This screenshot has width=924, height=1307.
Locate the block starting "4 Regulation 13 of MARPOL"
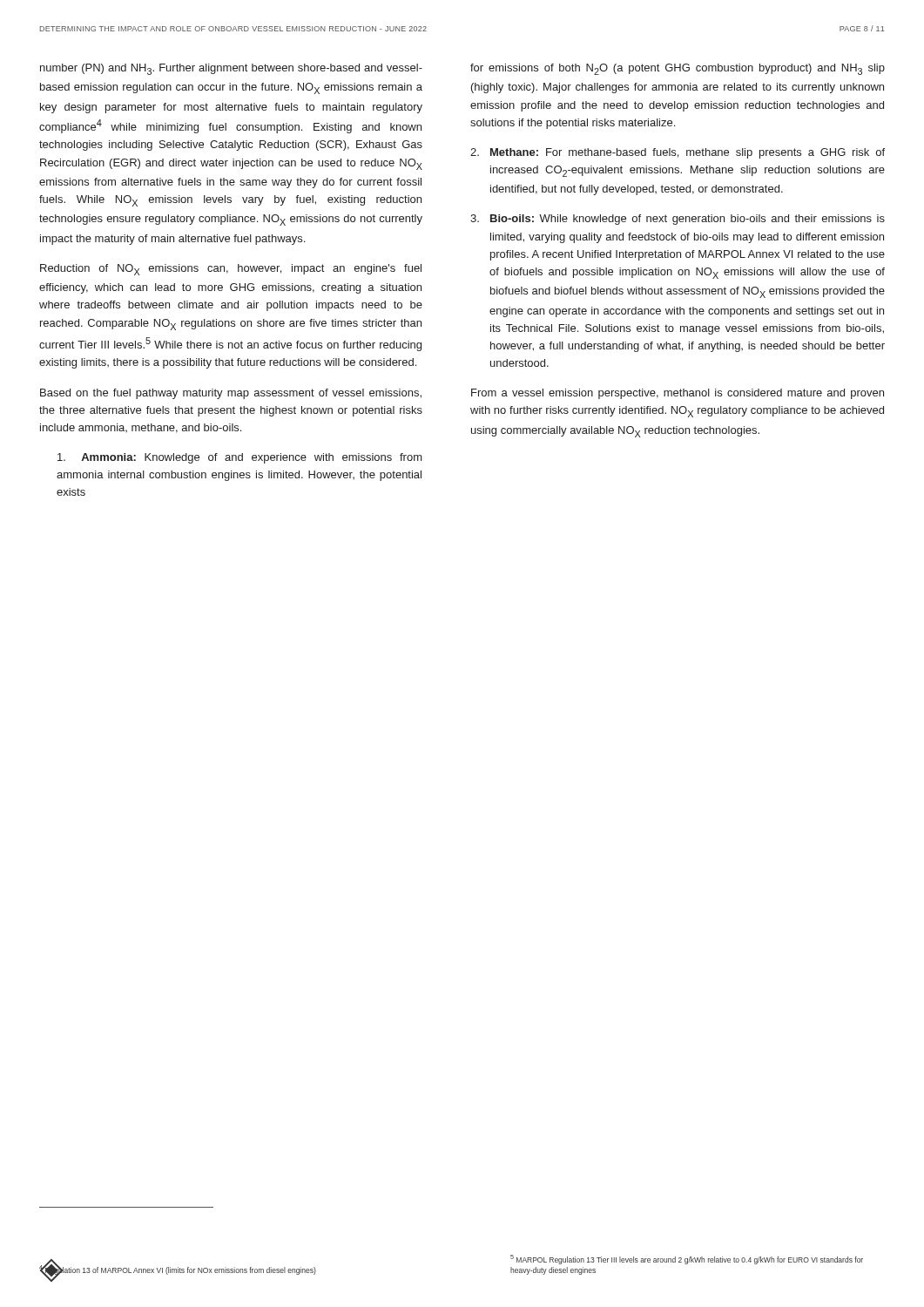[178, 1270]
